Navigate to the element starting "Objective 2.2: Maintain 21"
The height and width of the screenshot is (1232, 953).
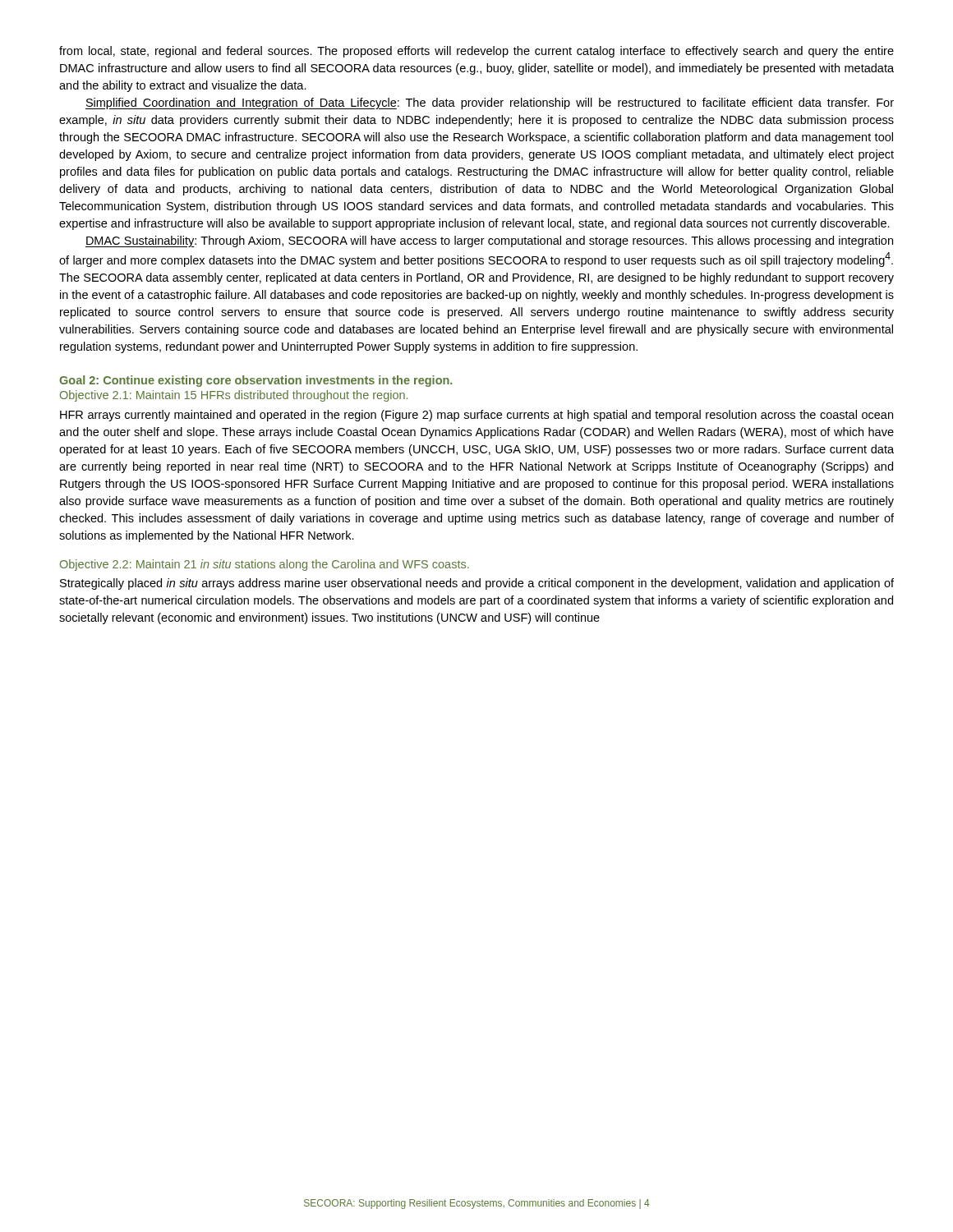click(264, 564)
